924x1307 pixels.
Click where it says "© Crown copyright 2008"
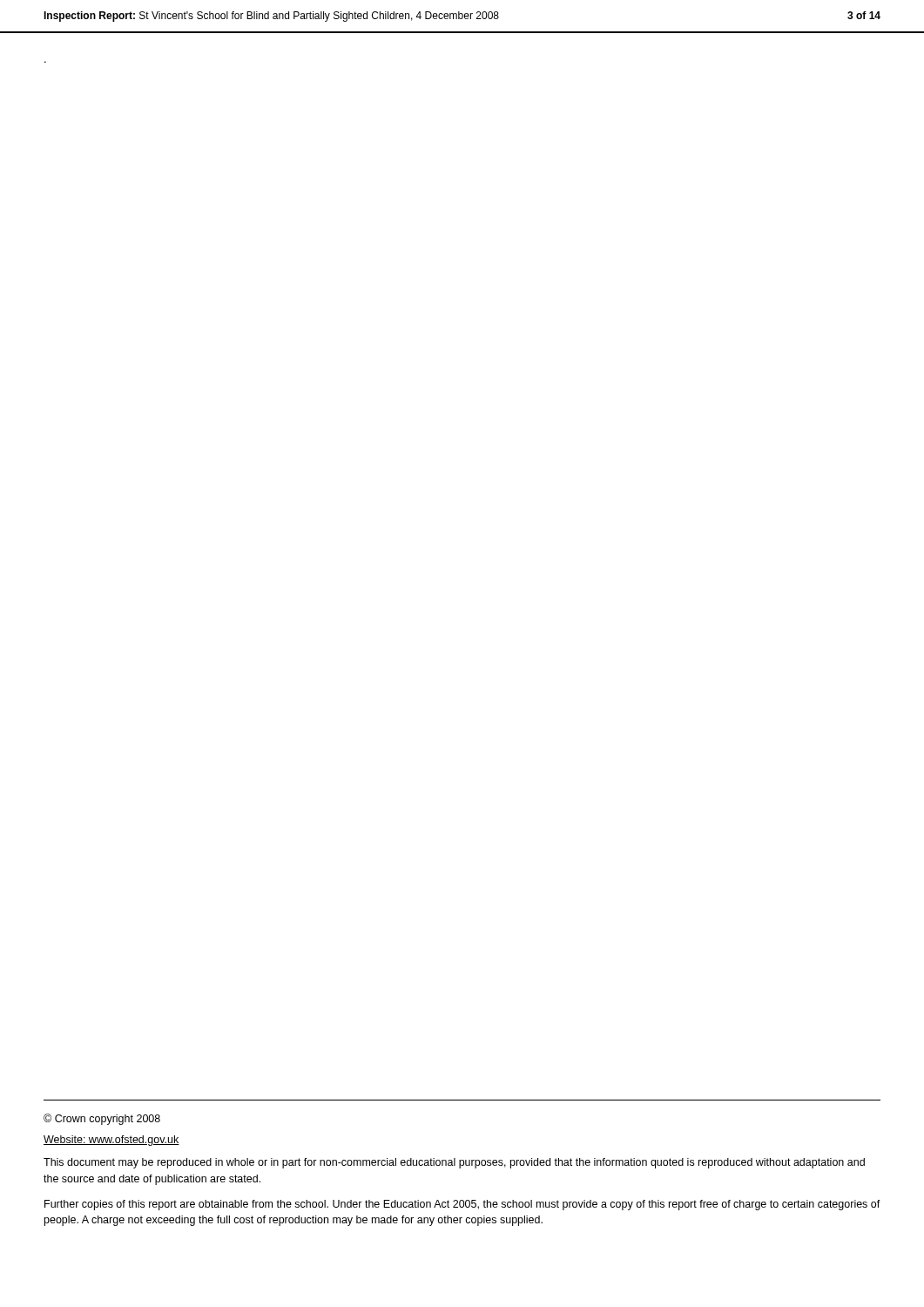[x=102, y=1119]
